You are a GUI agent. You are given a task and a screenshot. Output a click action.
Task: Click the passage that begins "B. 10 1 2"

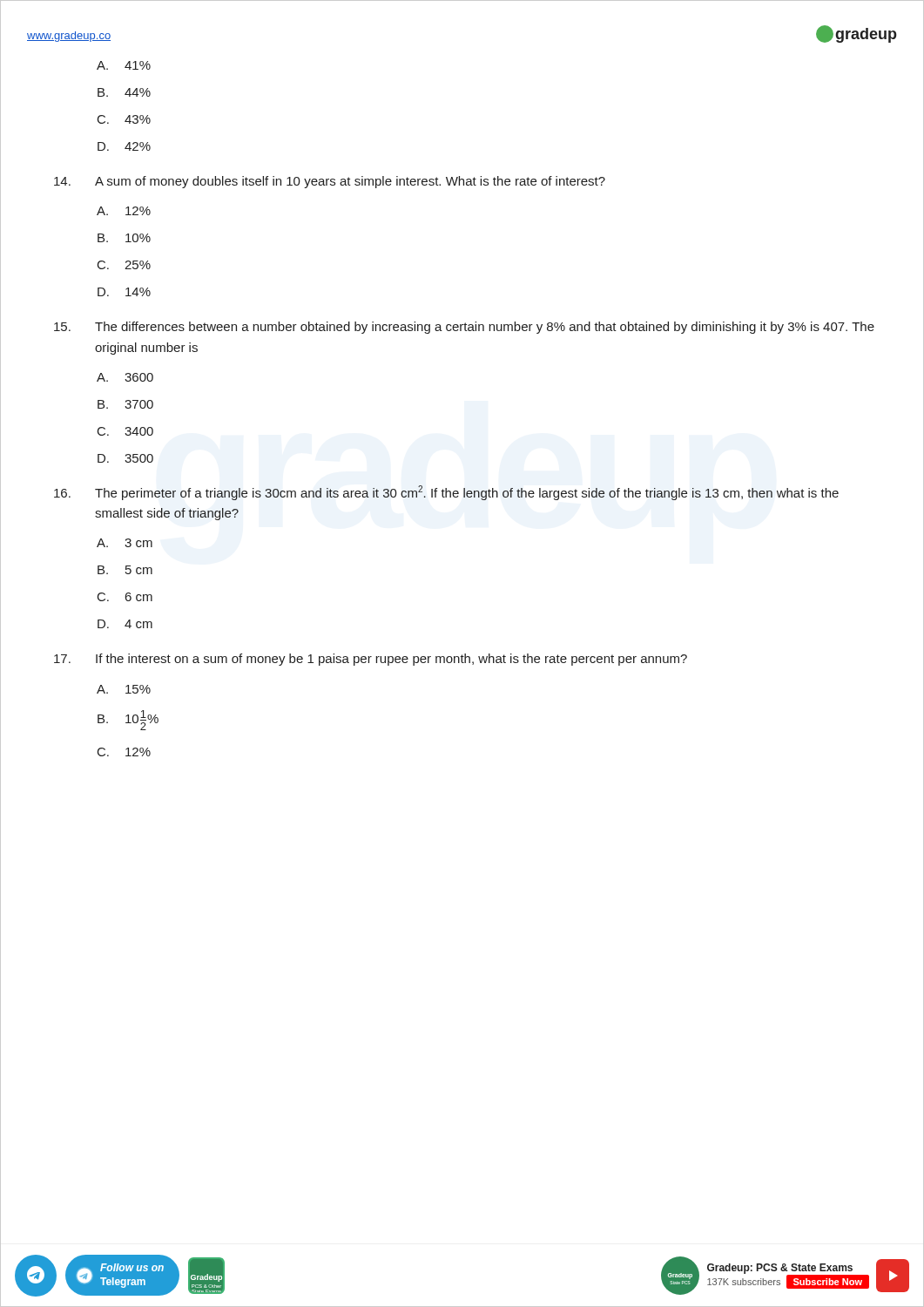tap(128, 720)
